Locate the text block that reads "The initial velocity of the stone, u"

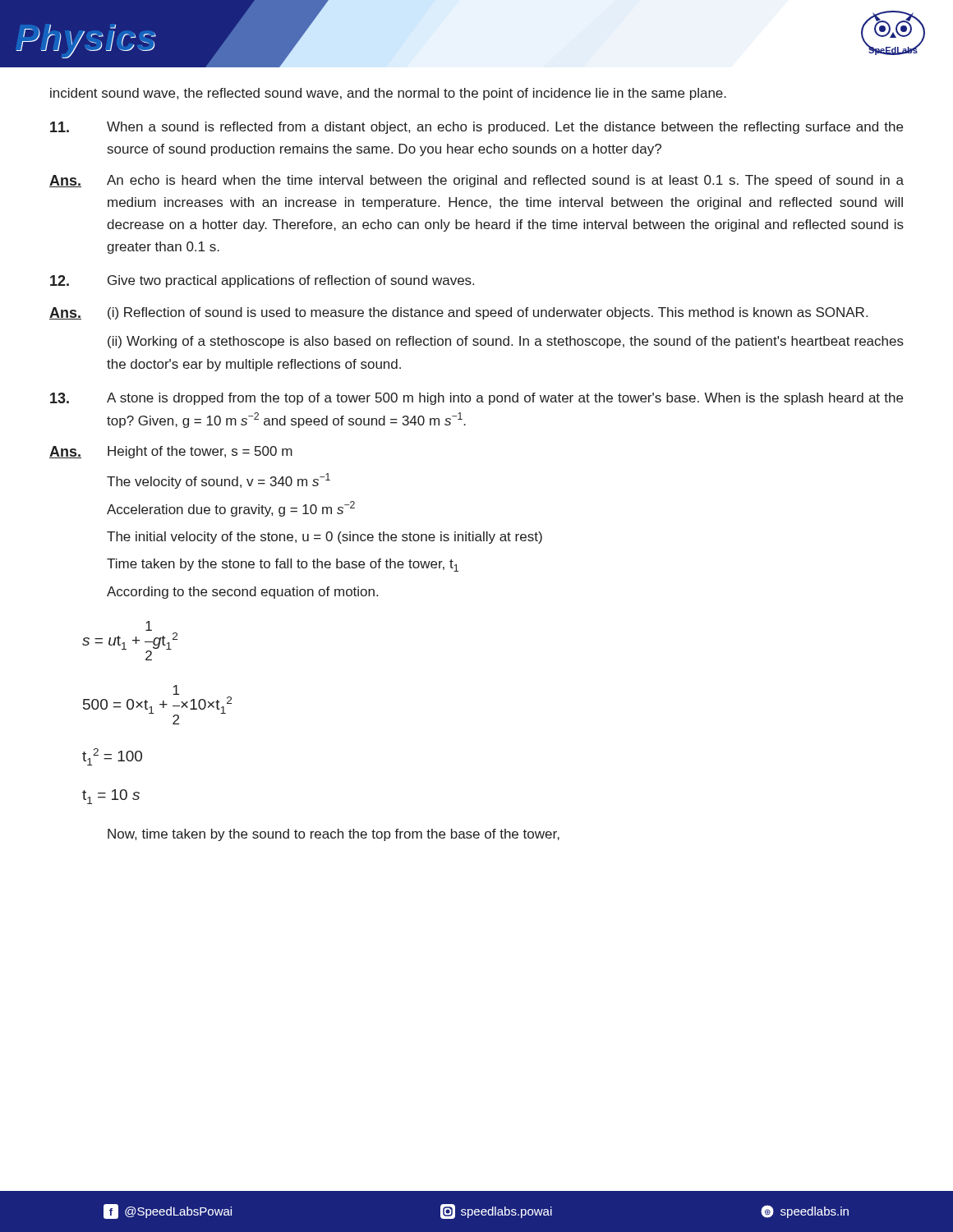click(x=325, y=537)
